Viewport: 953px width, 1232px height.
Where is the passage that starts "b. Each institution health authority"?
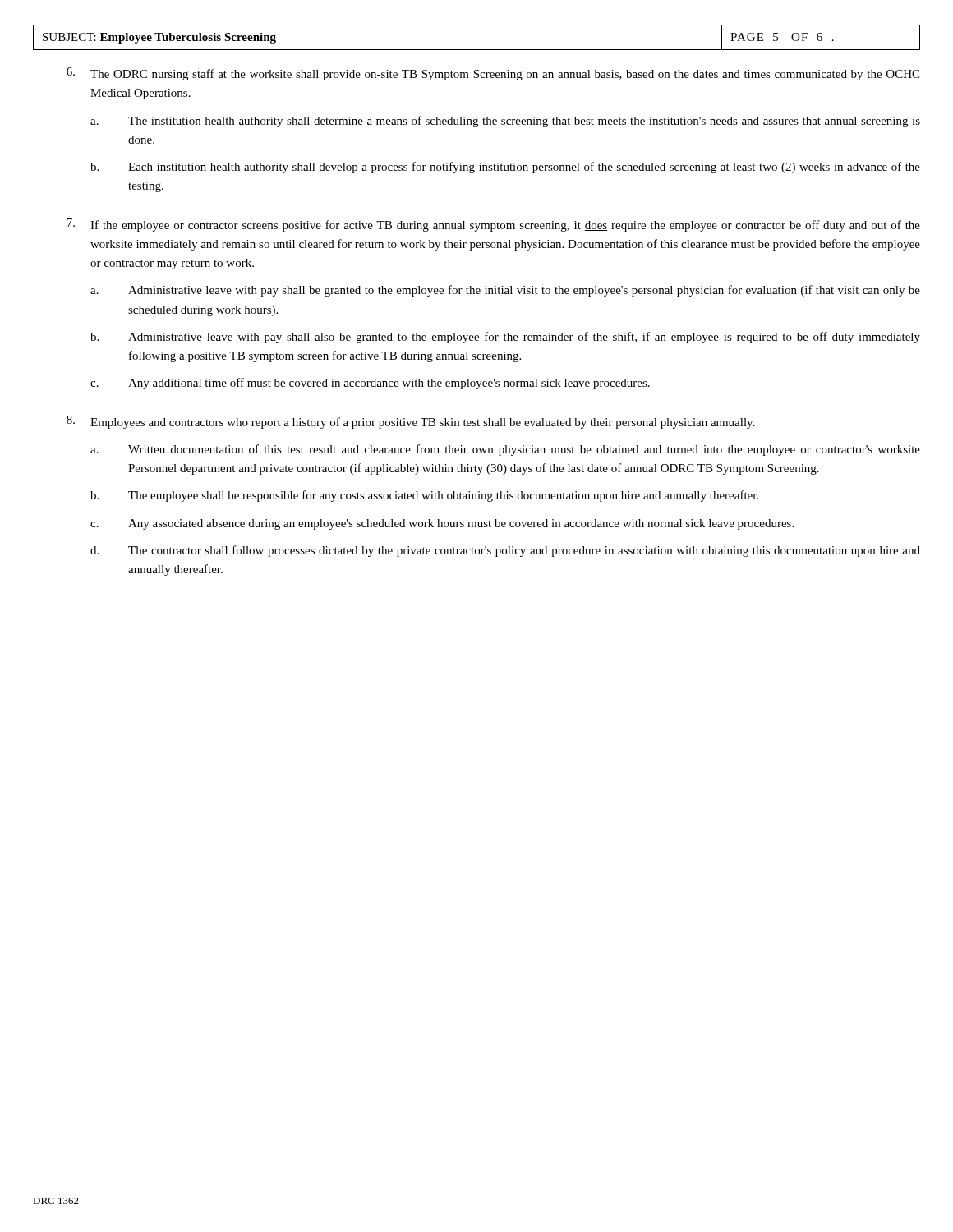click(x=505, y=177)
